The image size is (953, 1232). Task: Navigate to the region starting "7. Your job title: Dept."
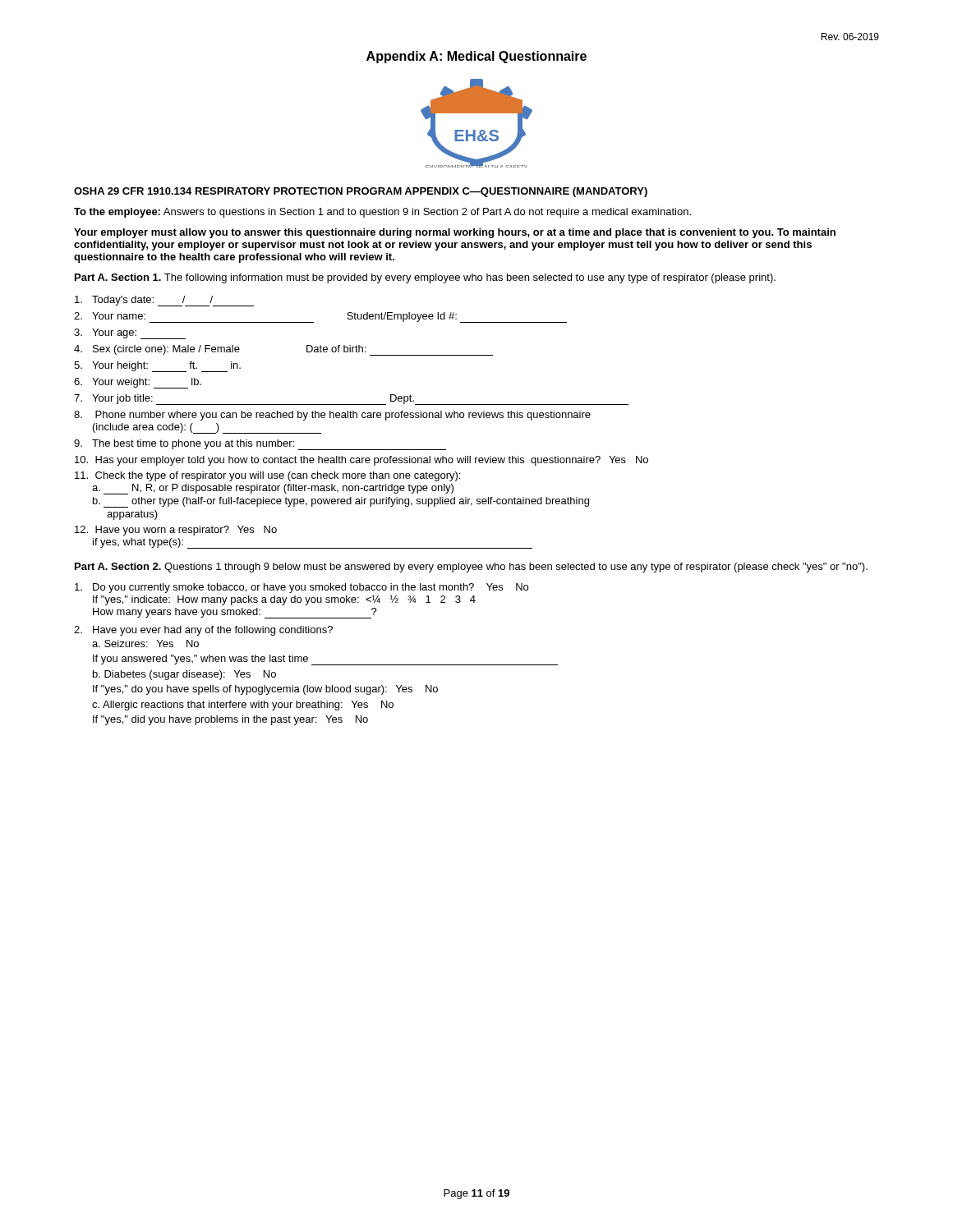click(x=351, y=398)
